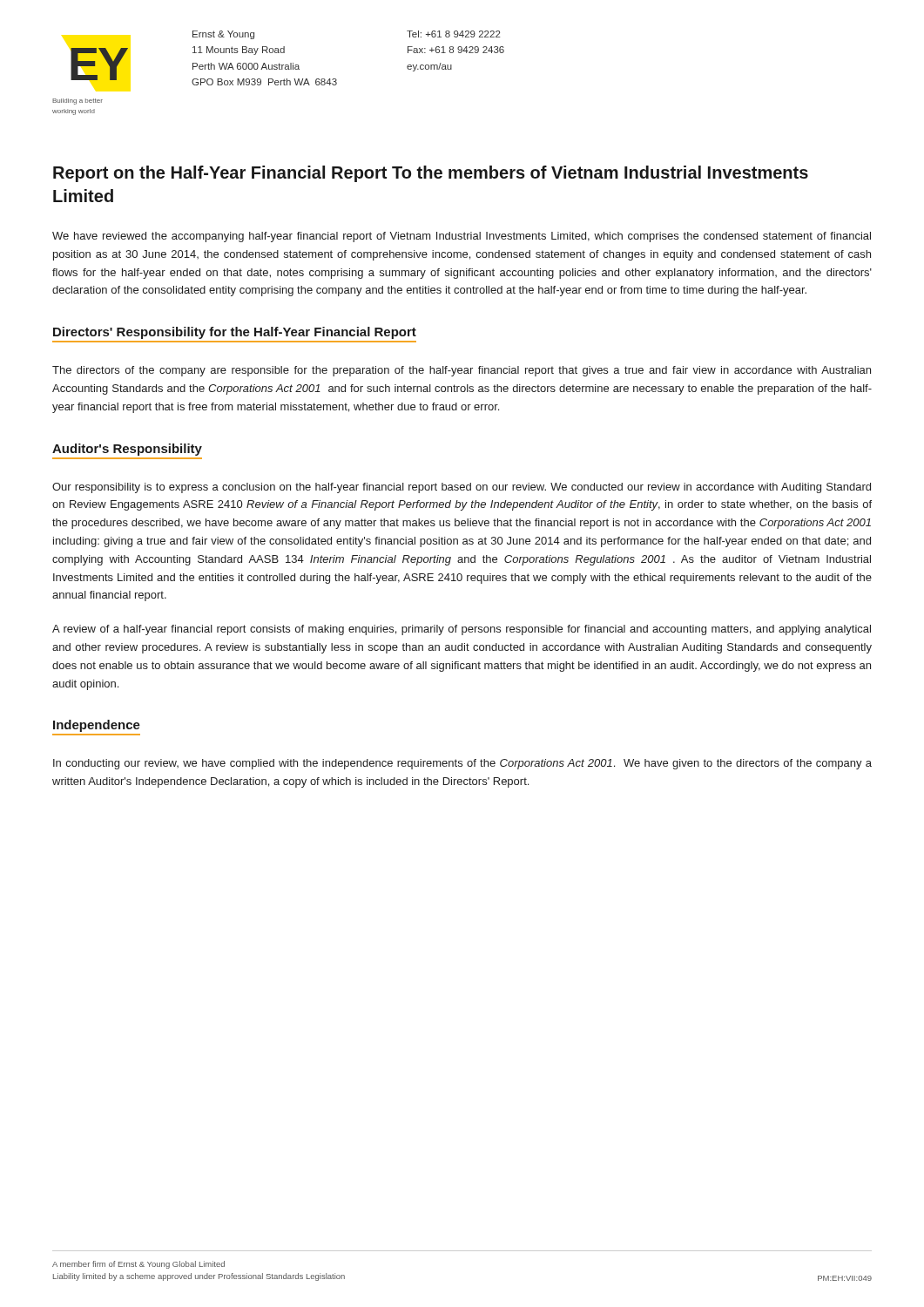Image resolution: width=924 pixels, height=1307 pixels.
Task: Click on the text block with the text "Tel: +61 8 9429 2222 Fax: +61"
Action: click(x=456, y=50)
